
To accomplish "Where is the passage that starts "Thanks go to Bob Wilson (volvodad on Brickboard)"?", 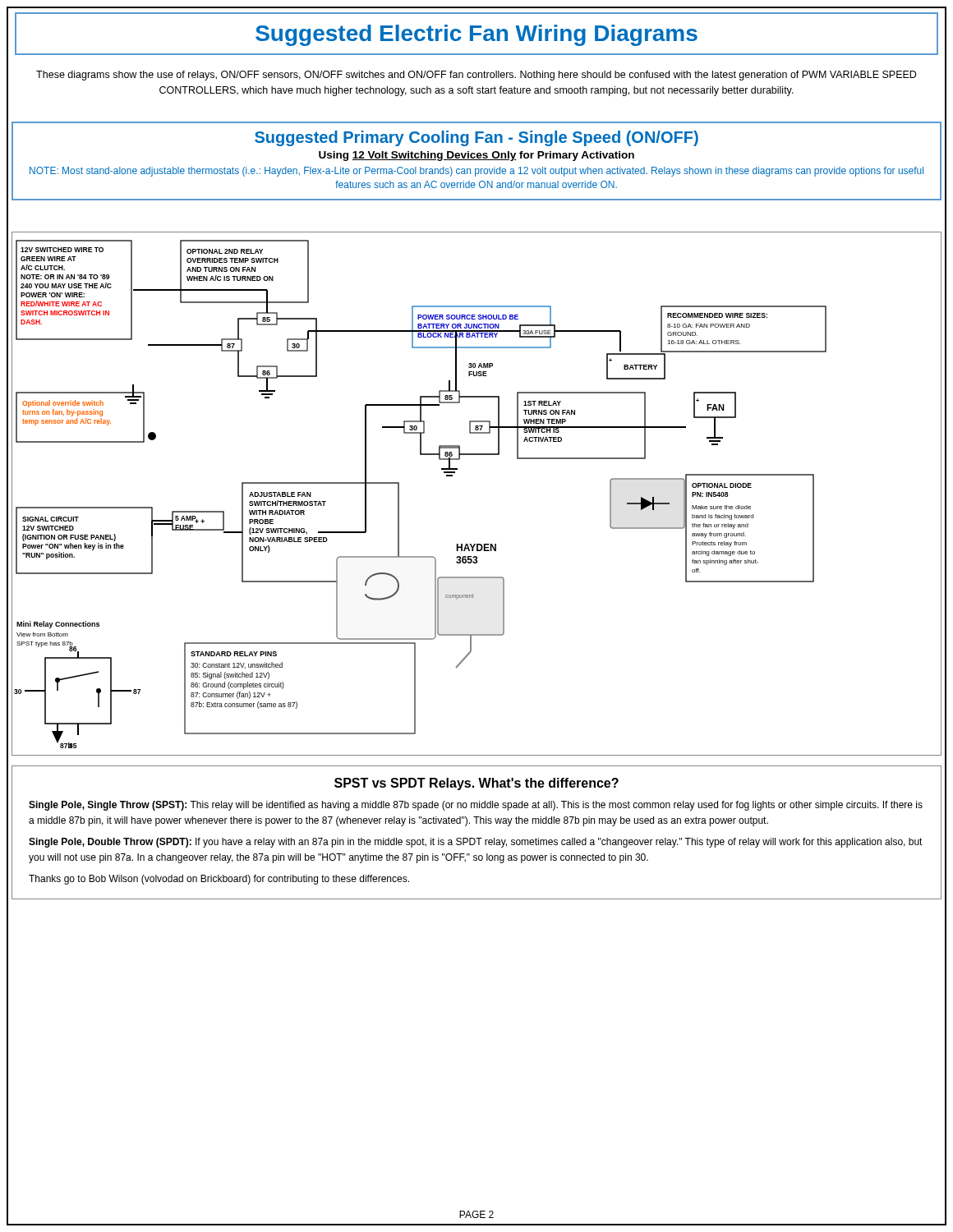I will pyautogui.click(x=219, y=879).
